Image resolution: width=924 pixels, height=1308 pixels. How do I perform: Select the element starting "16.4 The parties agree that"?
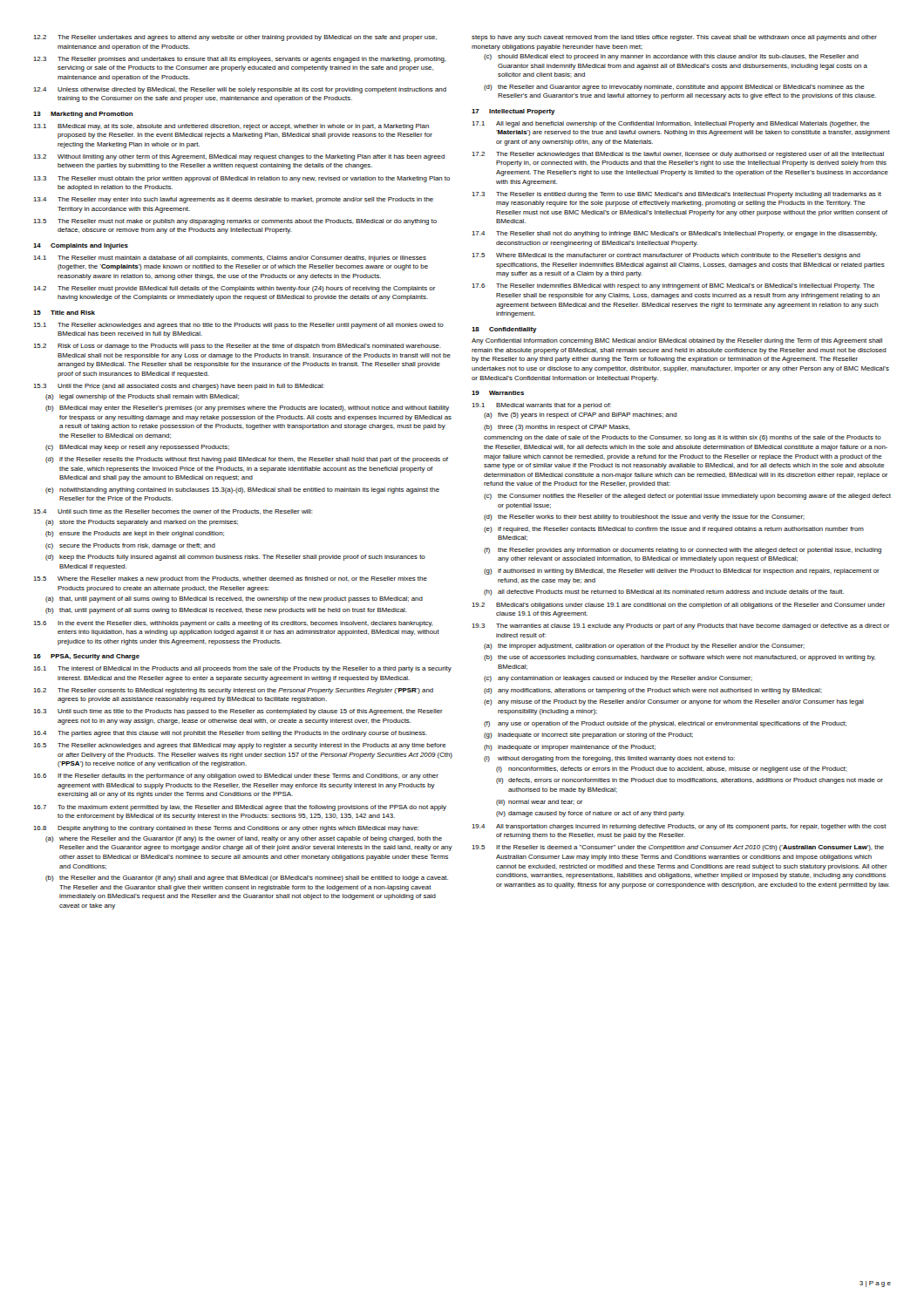tap(243, 734)
